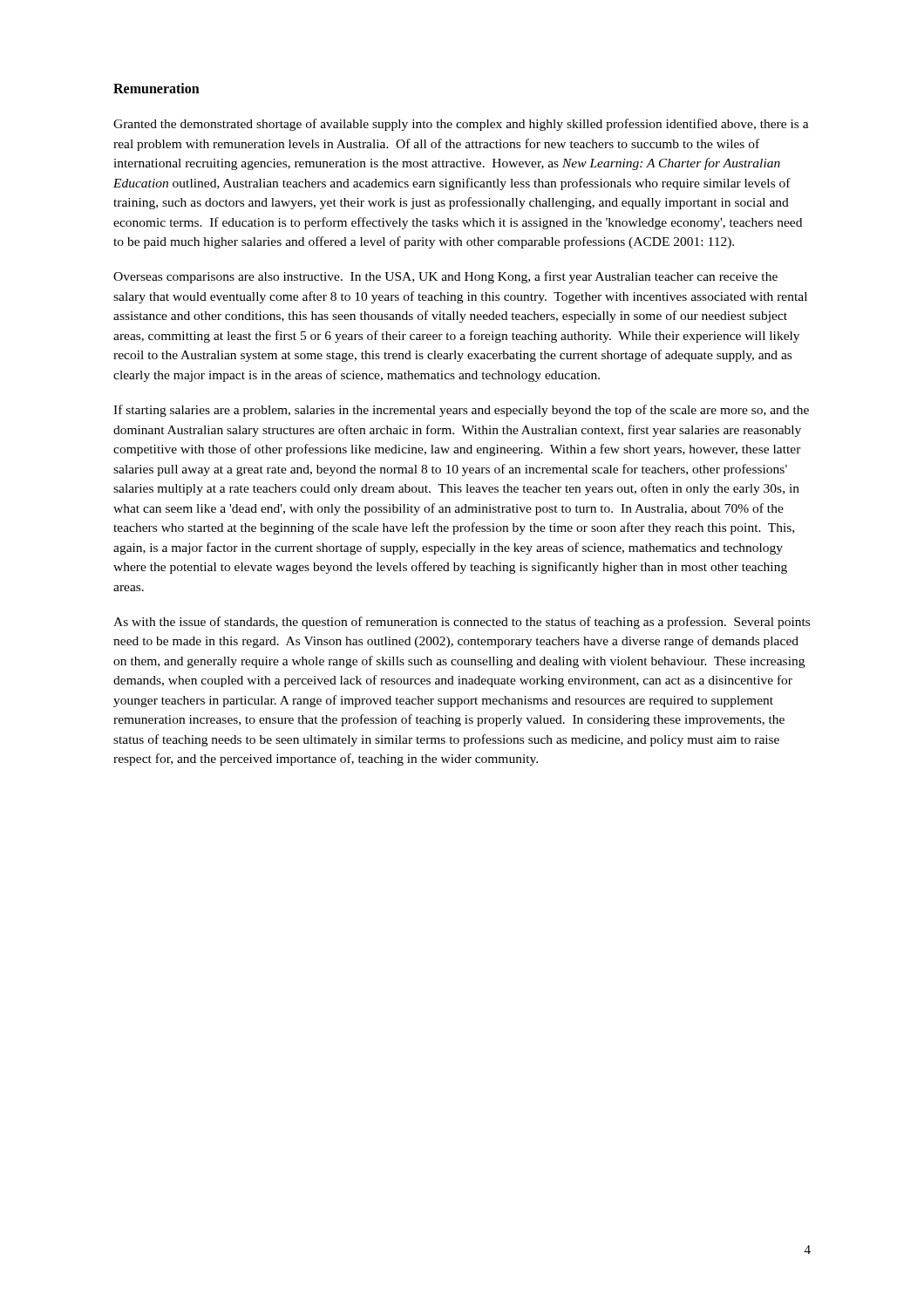
Task: Point to the block beginning "Overseas comparisons are also instructive. In the USA,"
Action: tap(460, 325)
